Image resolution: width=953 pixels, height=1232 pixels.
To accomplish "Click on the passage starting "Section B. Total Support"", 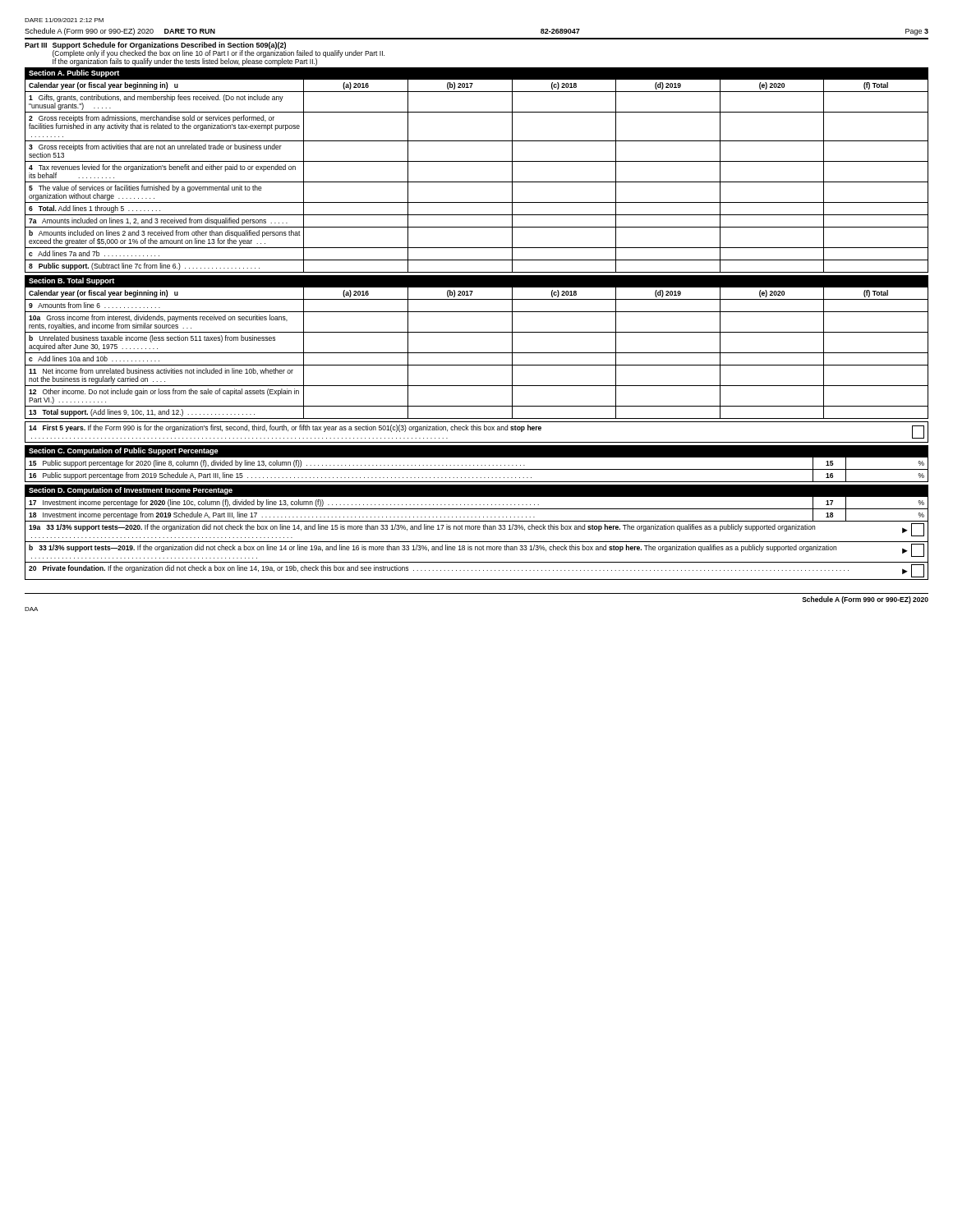I will pyautogui.click(x=72, y=281).
